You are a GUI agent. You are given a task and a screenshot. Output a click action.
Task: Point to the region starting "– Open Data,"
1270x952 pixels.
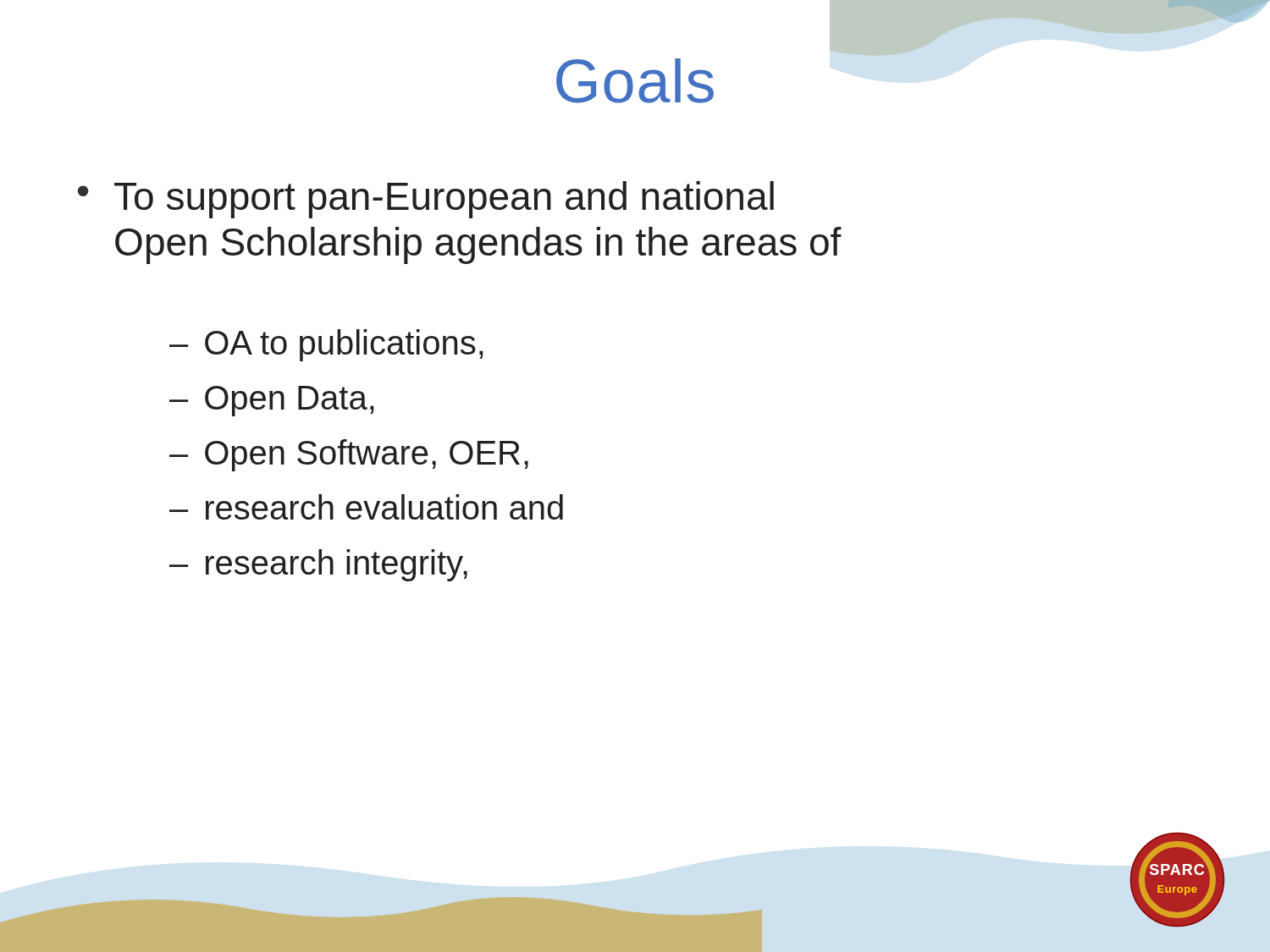(272, 401)
